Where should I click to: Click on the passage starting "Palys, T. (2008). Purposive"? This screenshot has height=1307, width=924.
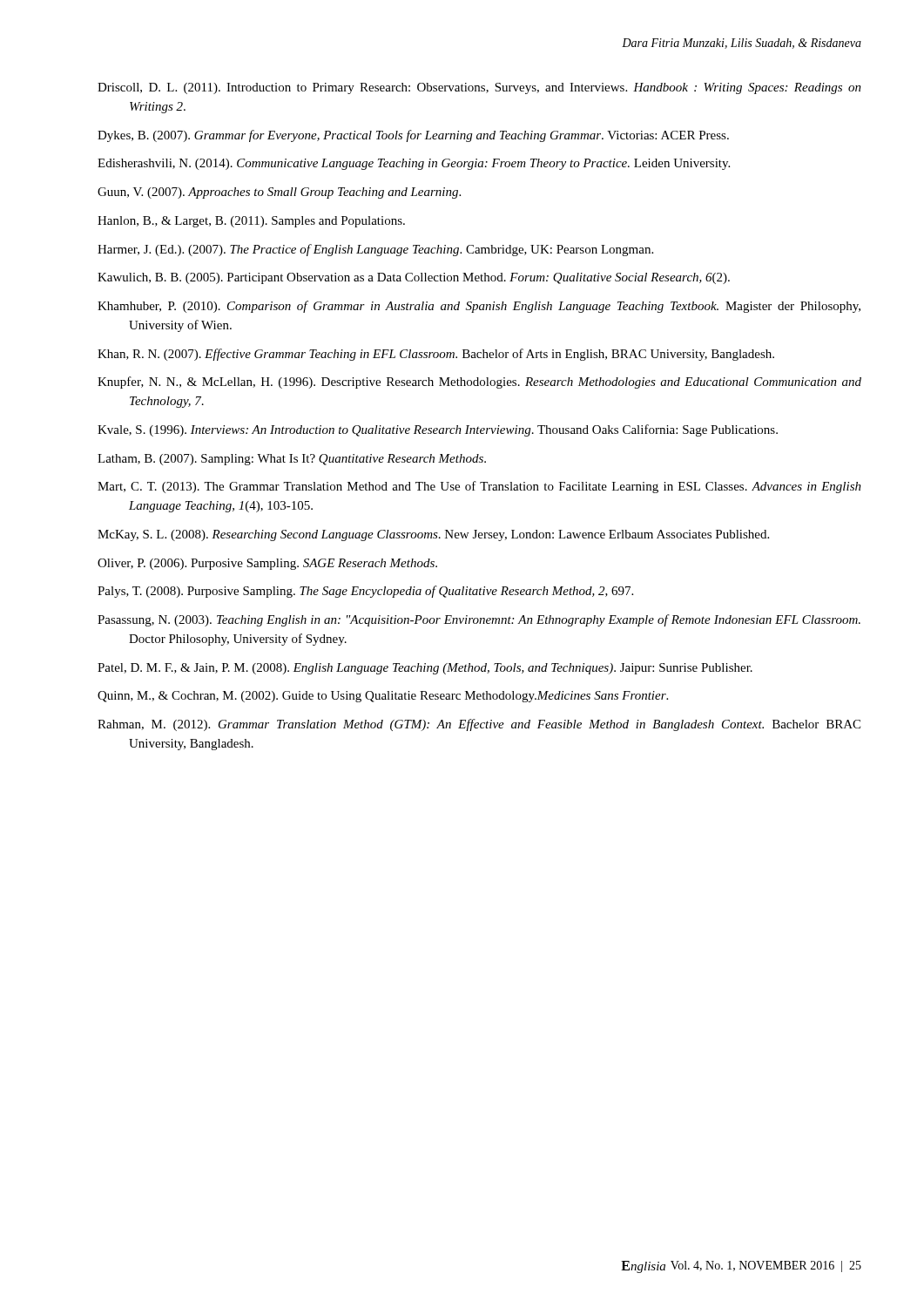(x=366, y=591)
